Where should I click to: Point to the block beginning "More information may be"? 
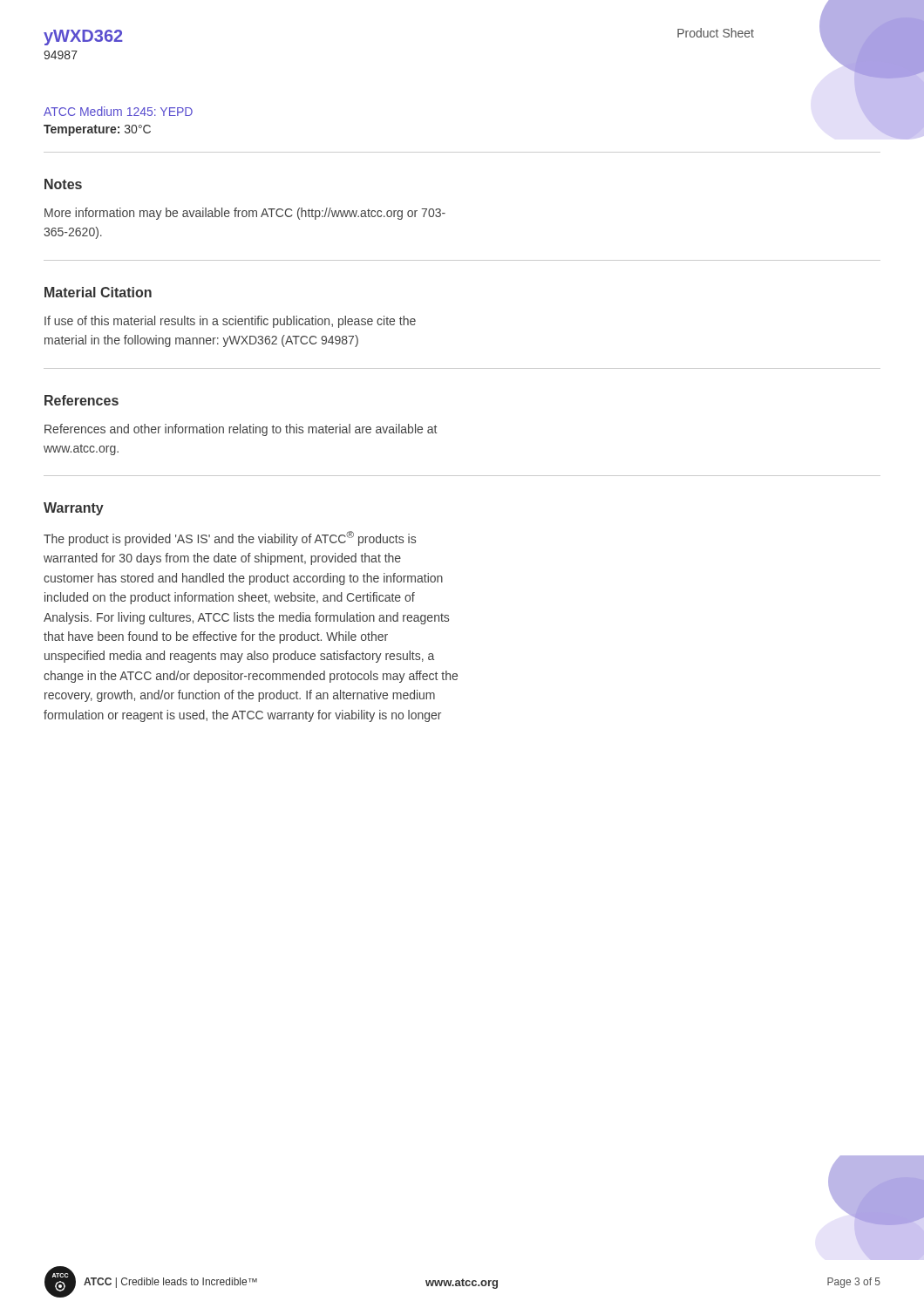245,222
